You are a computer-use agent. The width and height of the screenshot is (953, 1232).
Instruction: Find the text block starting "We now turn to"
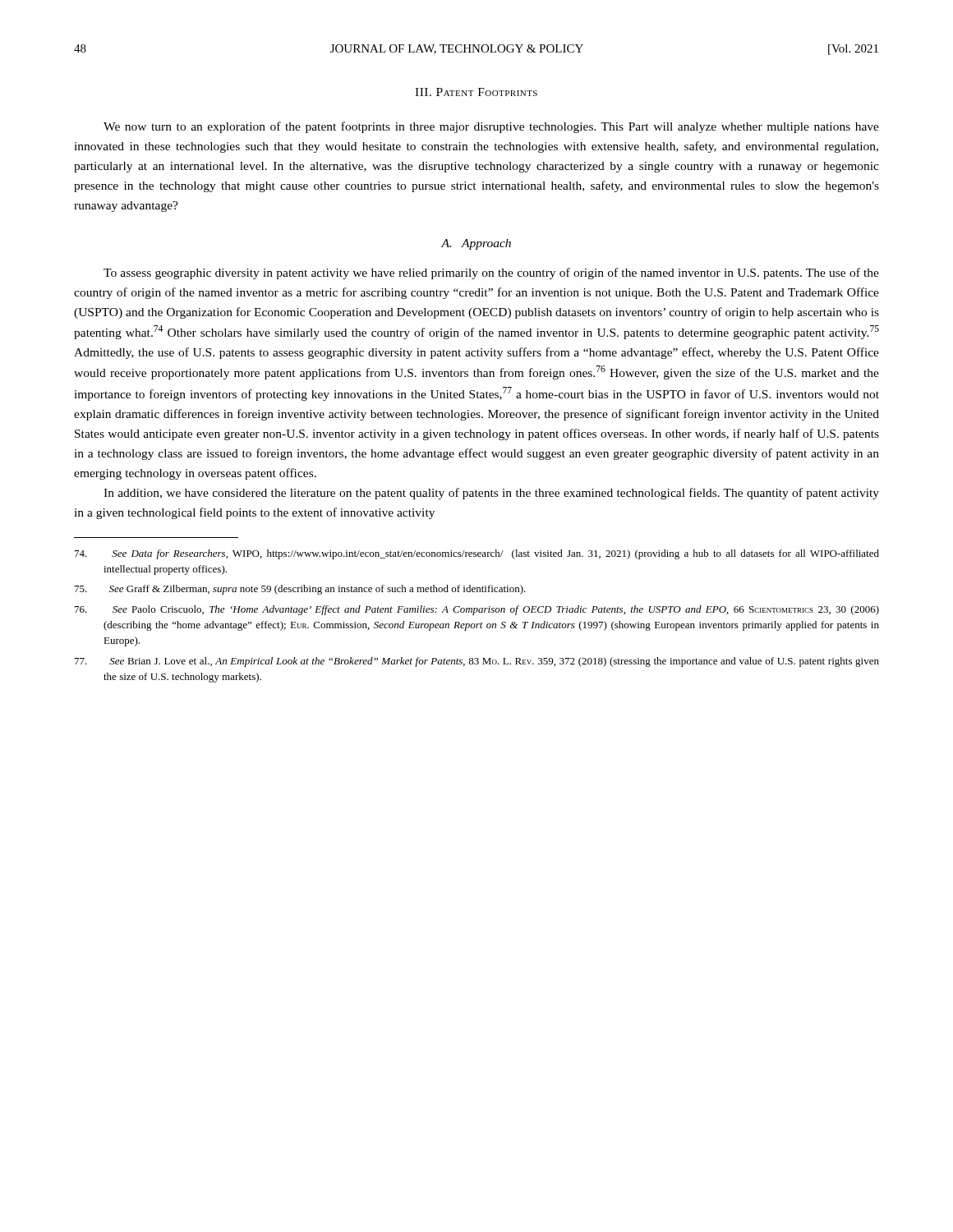(x=476, y=166)
